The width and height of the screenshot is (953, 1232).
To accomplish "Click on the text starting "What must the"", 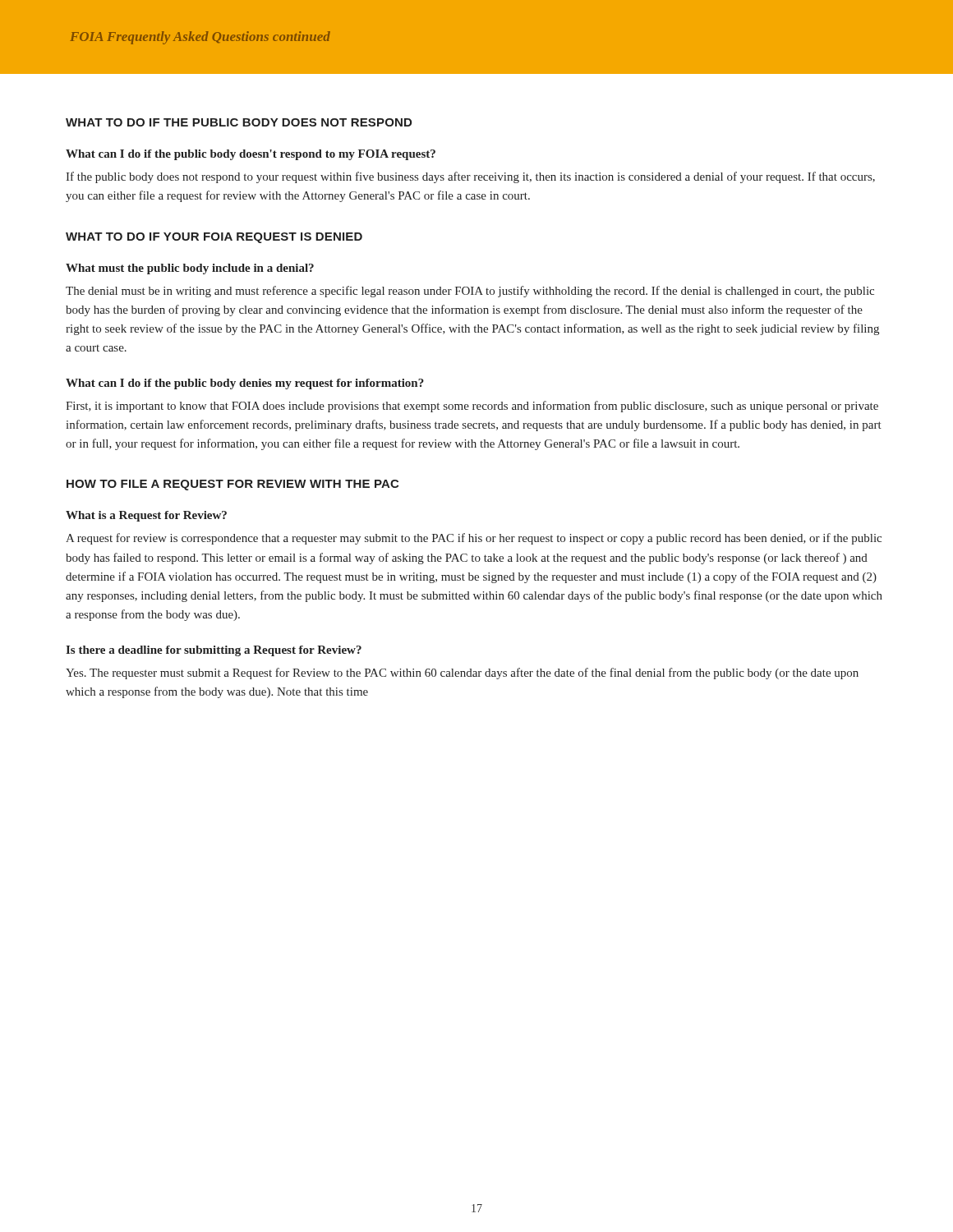I will pos(190,267).
